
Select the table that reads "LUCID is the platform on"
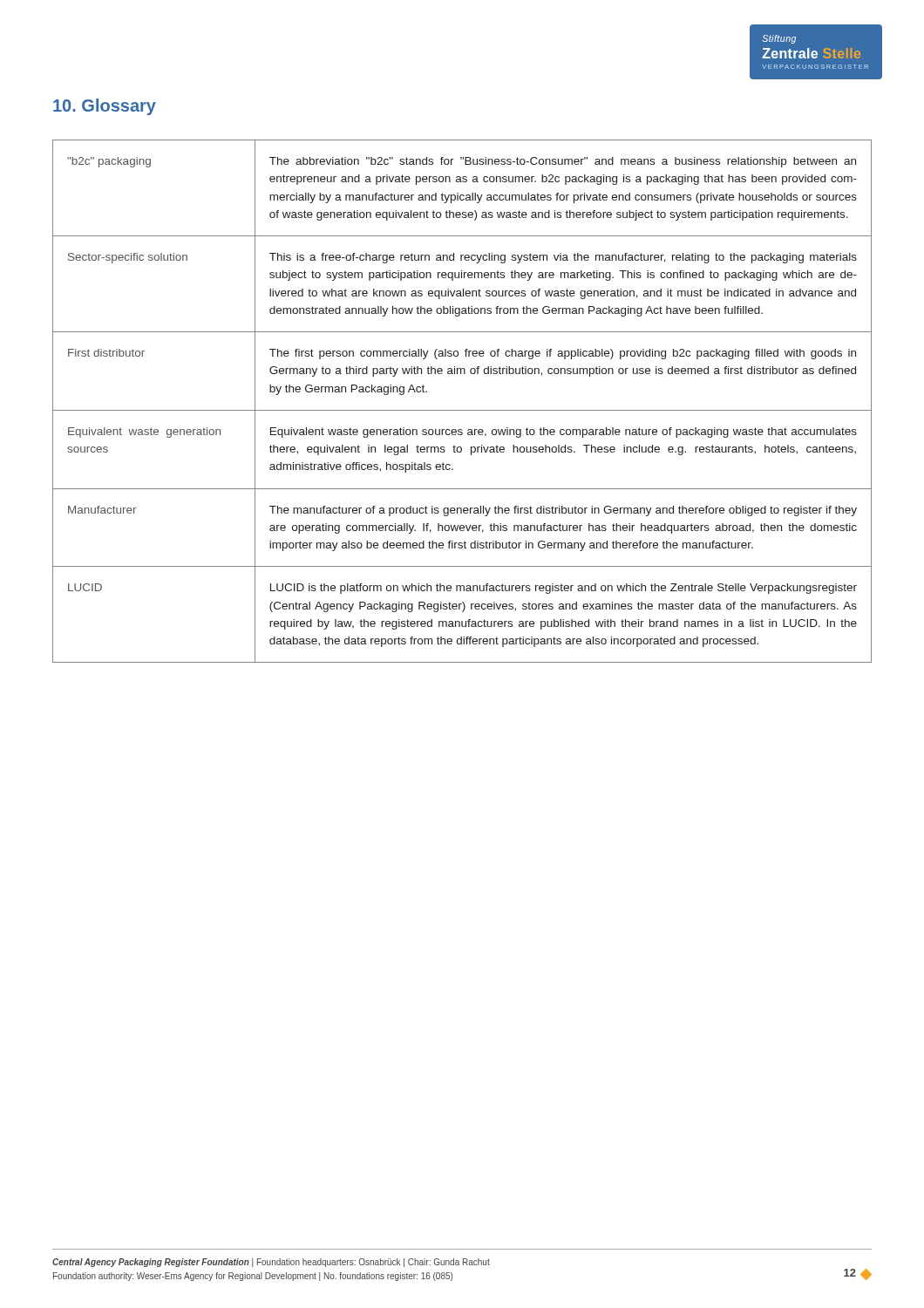462,401
